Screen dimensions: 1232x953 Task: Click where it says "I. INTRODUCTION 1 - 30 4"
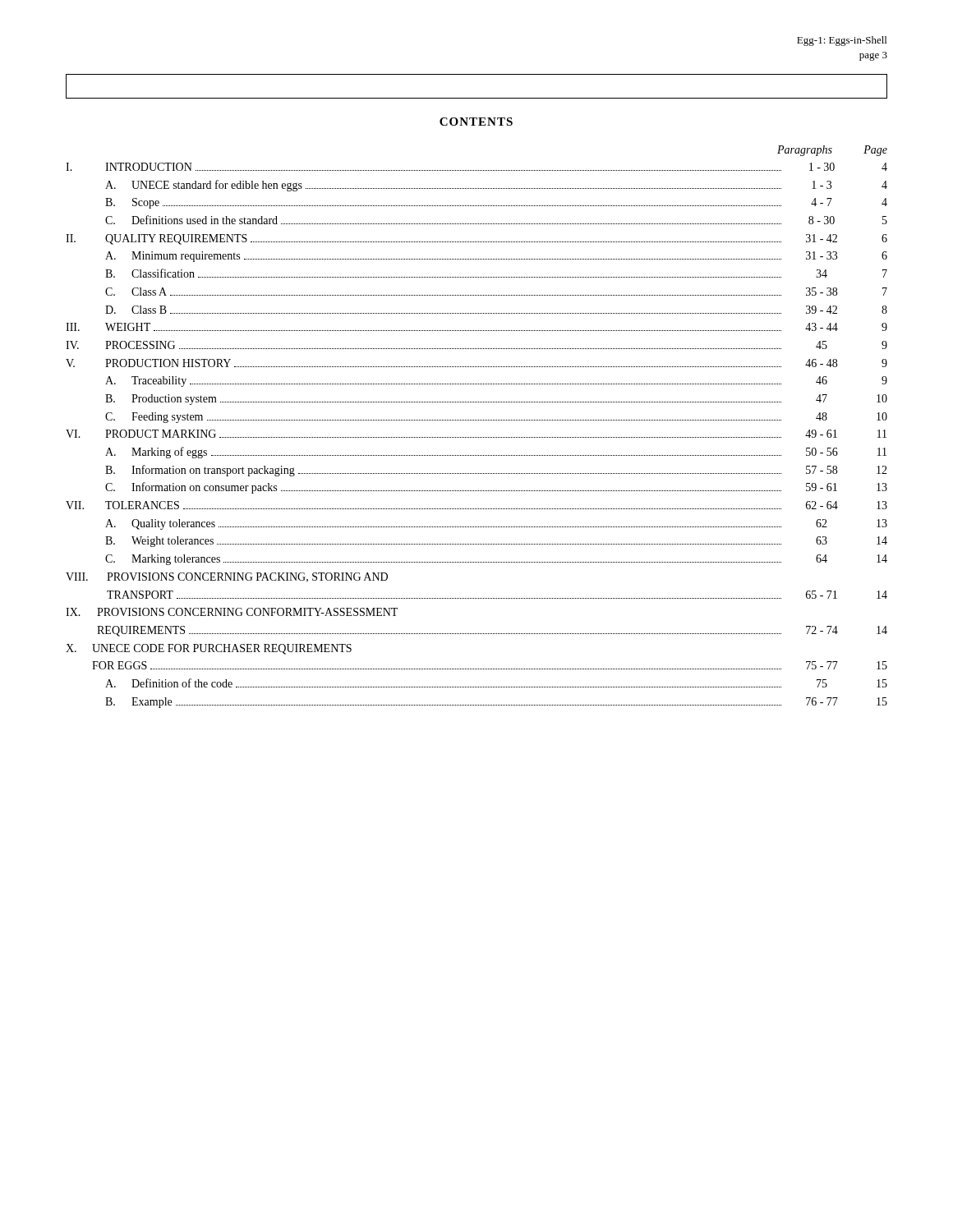476,167
